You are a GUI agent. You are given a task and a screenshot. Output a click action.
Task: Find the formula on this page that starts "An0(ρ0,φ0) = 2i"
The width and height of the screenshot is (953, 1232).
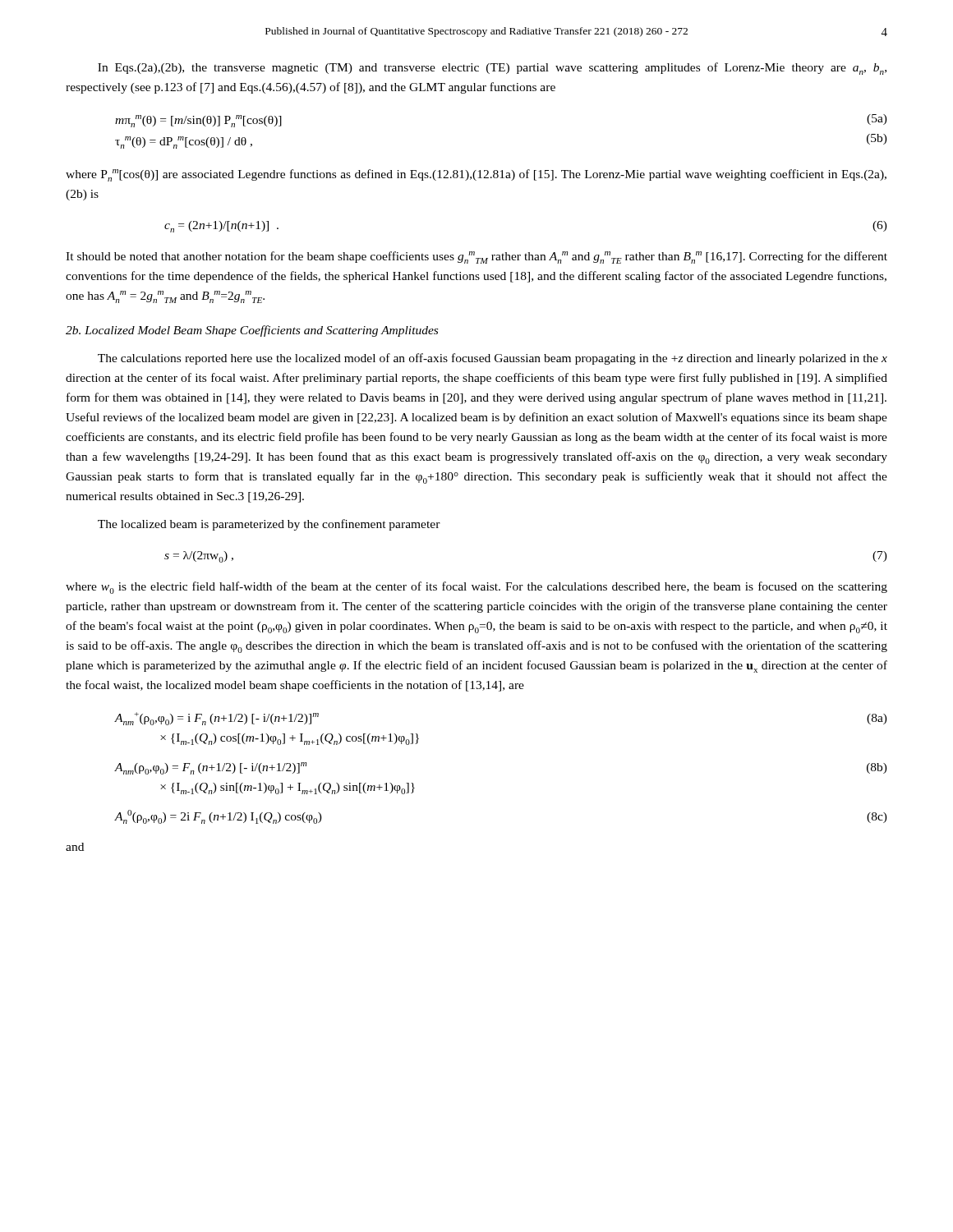coord(216,816)
